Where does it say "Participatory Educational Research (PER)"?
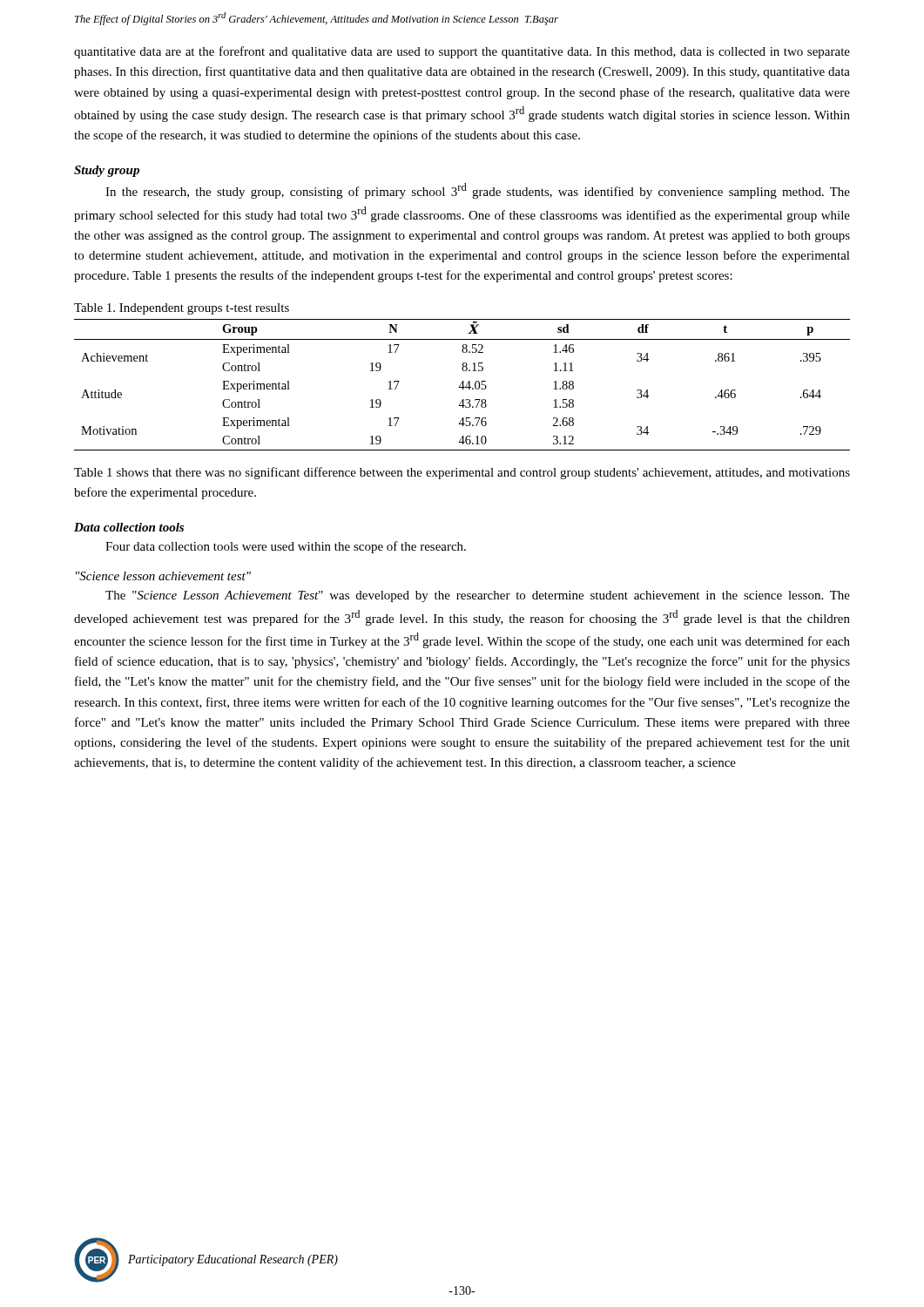Viewport: 924px width, 1307px height. [x=233, y=1260]
